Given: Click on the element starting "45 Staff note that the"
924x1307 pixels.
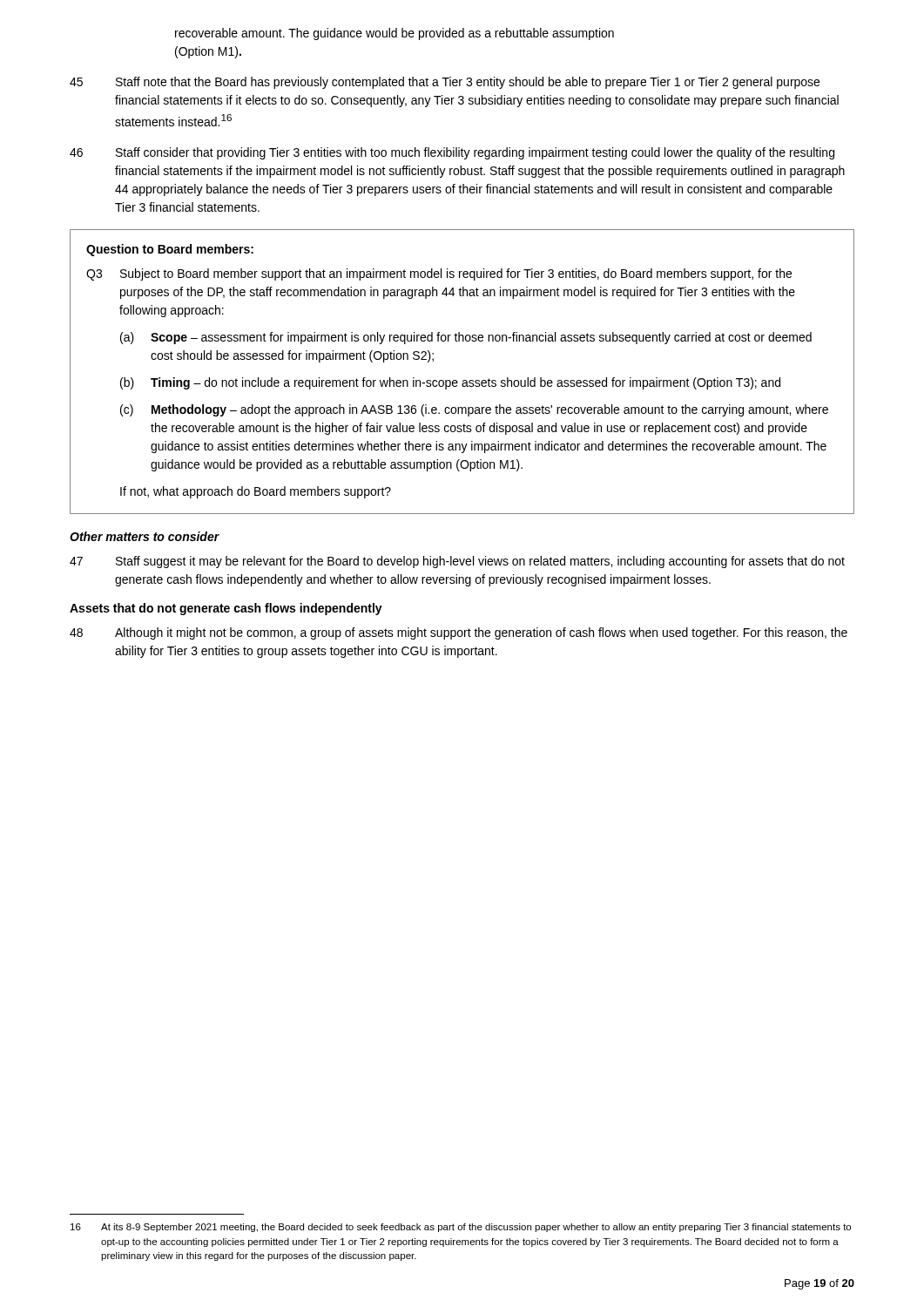Looking at the screenshot, I should [x=462, y=102].
